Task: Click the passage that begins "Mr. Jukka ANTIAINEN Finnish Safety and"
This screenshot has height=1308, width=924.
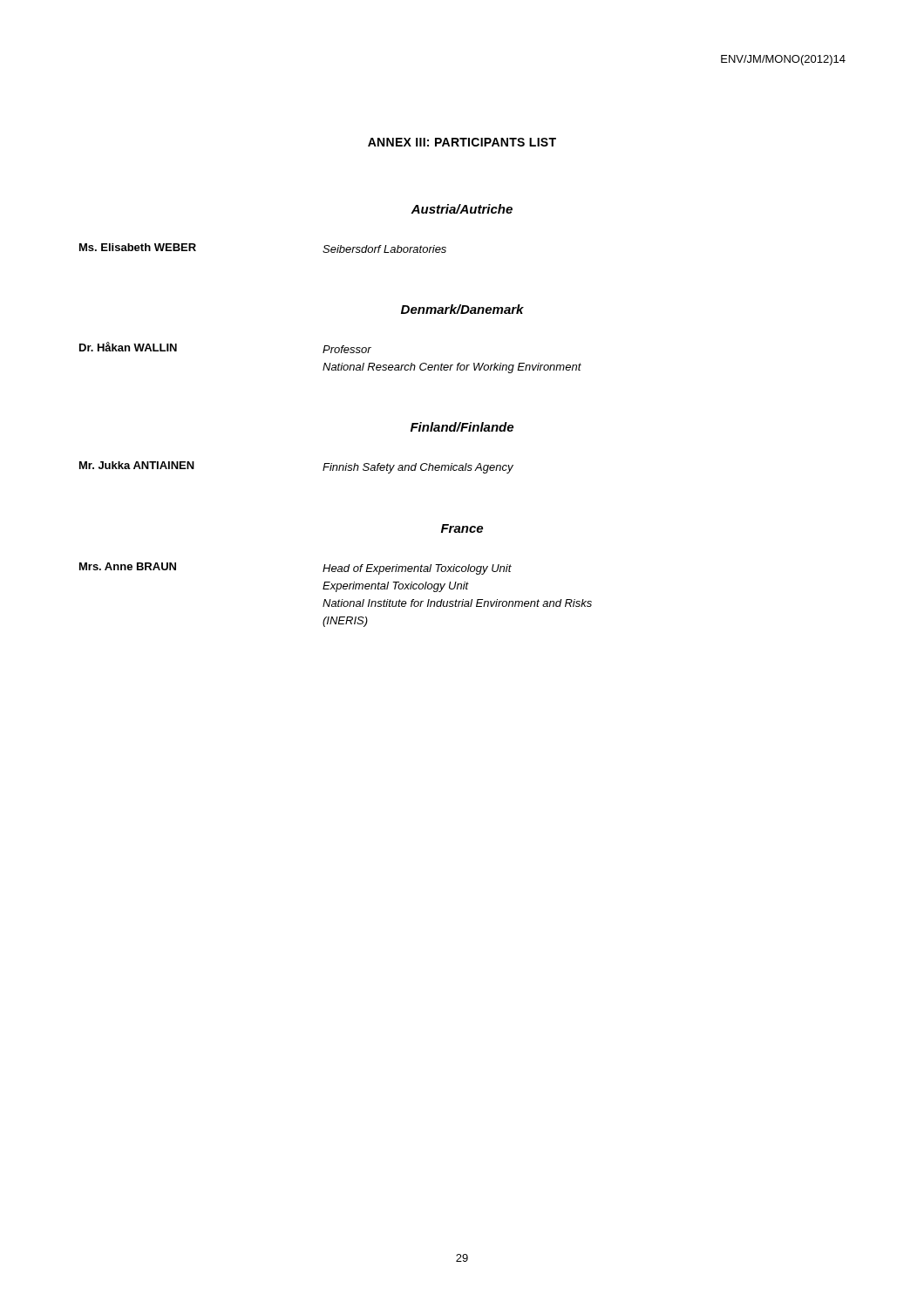Action: click(x=145, y=467)
